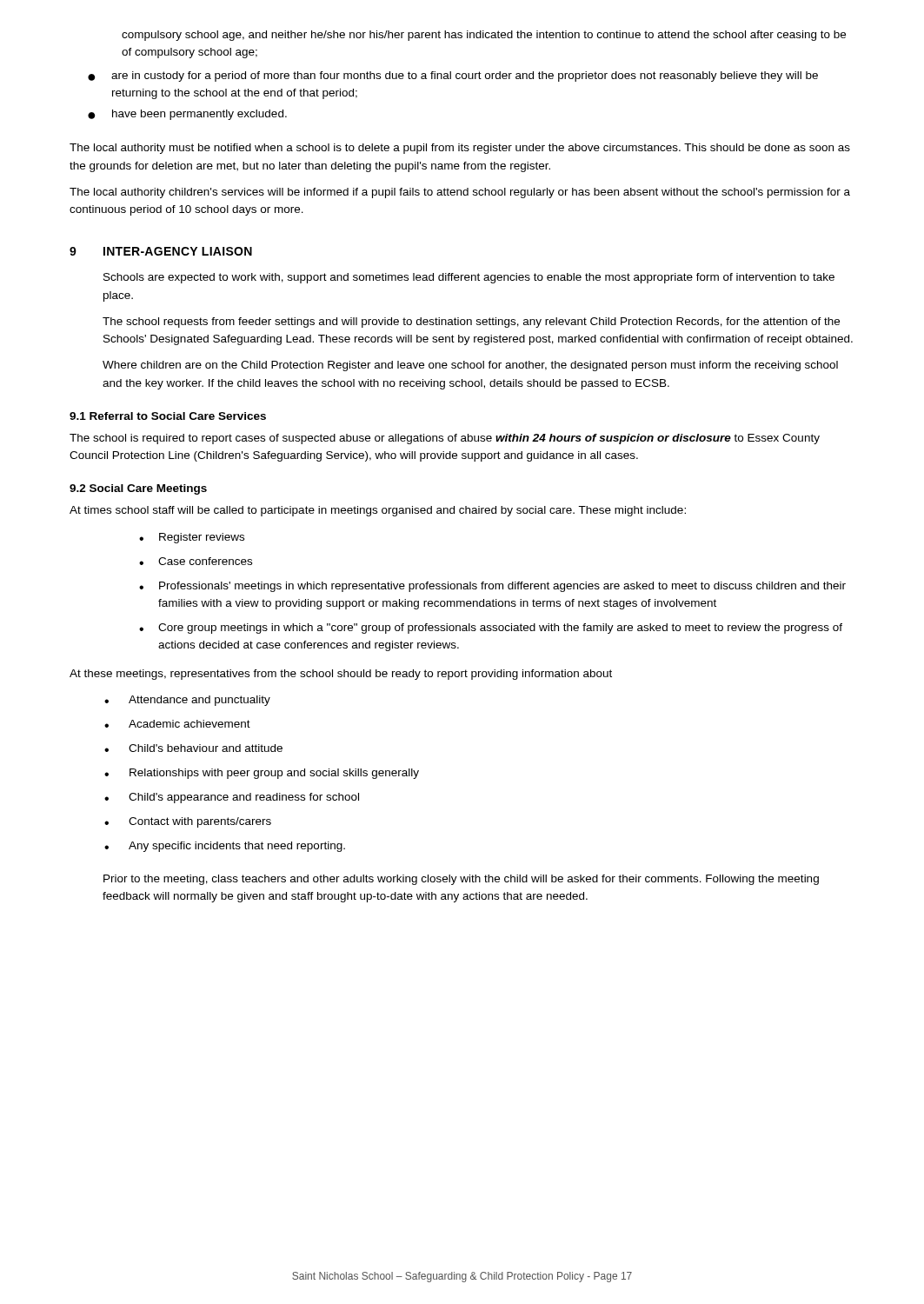The height and width of the screenshot is (1304, 924).
Task: Locate the text block containing "At these meetings, representatives"
Action: 341,673
